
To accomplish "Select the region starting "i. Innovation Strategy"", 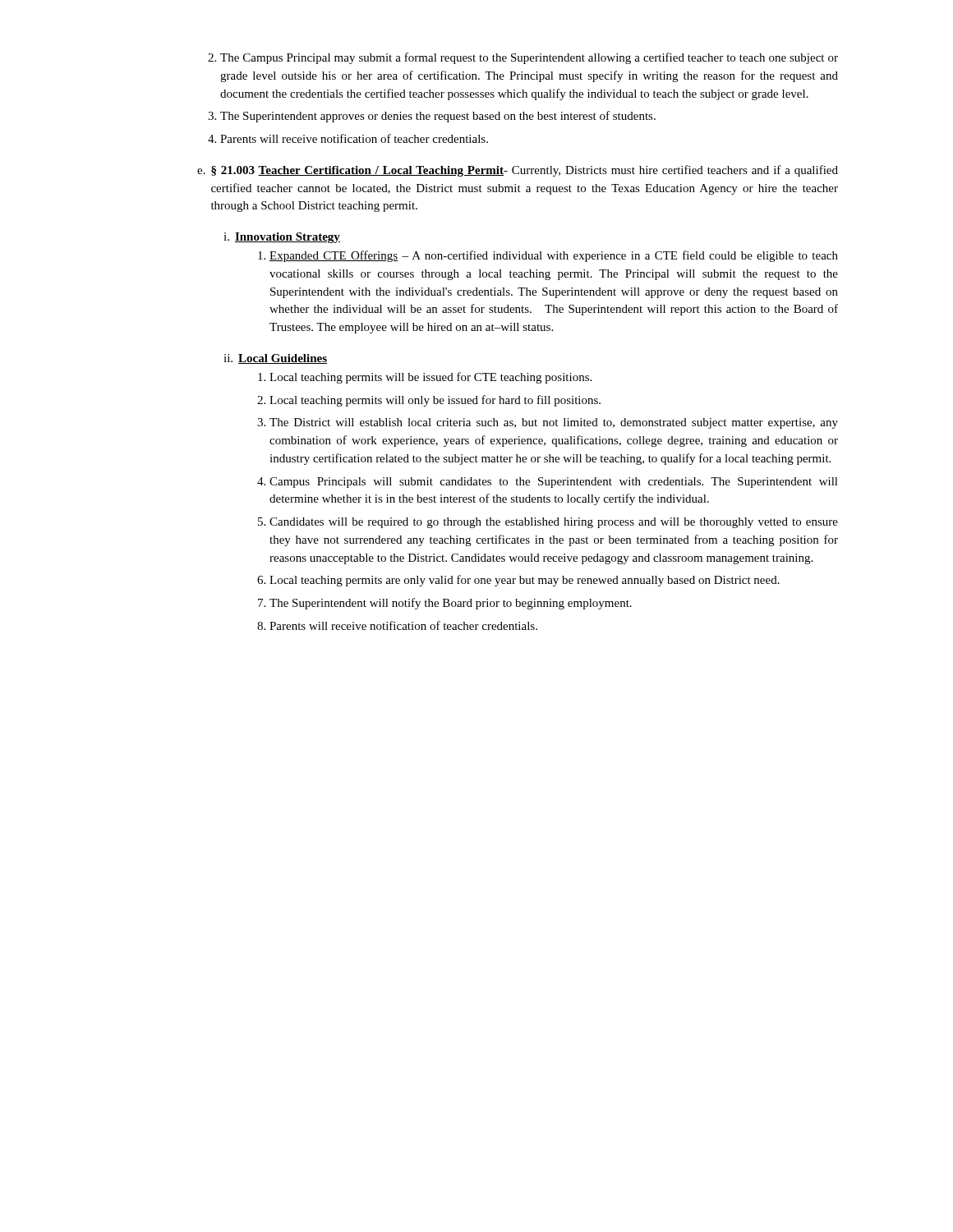I will coord(282,237).
